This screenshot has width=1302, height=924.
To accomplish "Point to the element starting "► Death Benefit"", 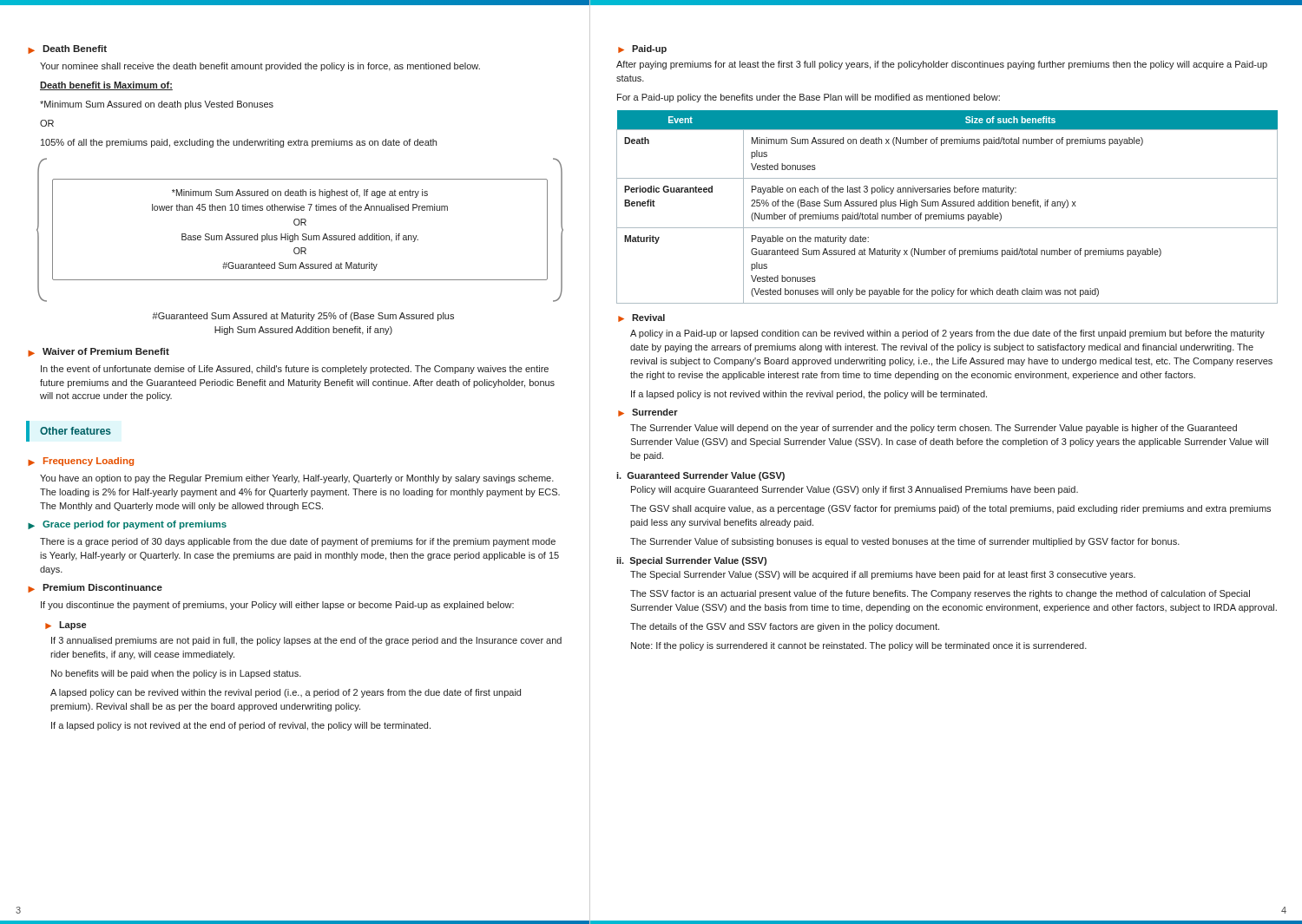I will coord(67,49).
